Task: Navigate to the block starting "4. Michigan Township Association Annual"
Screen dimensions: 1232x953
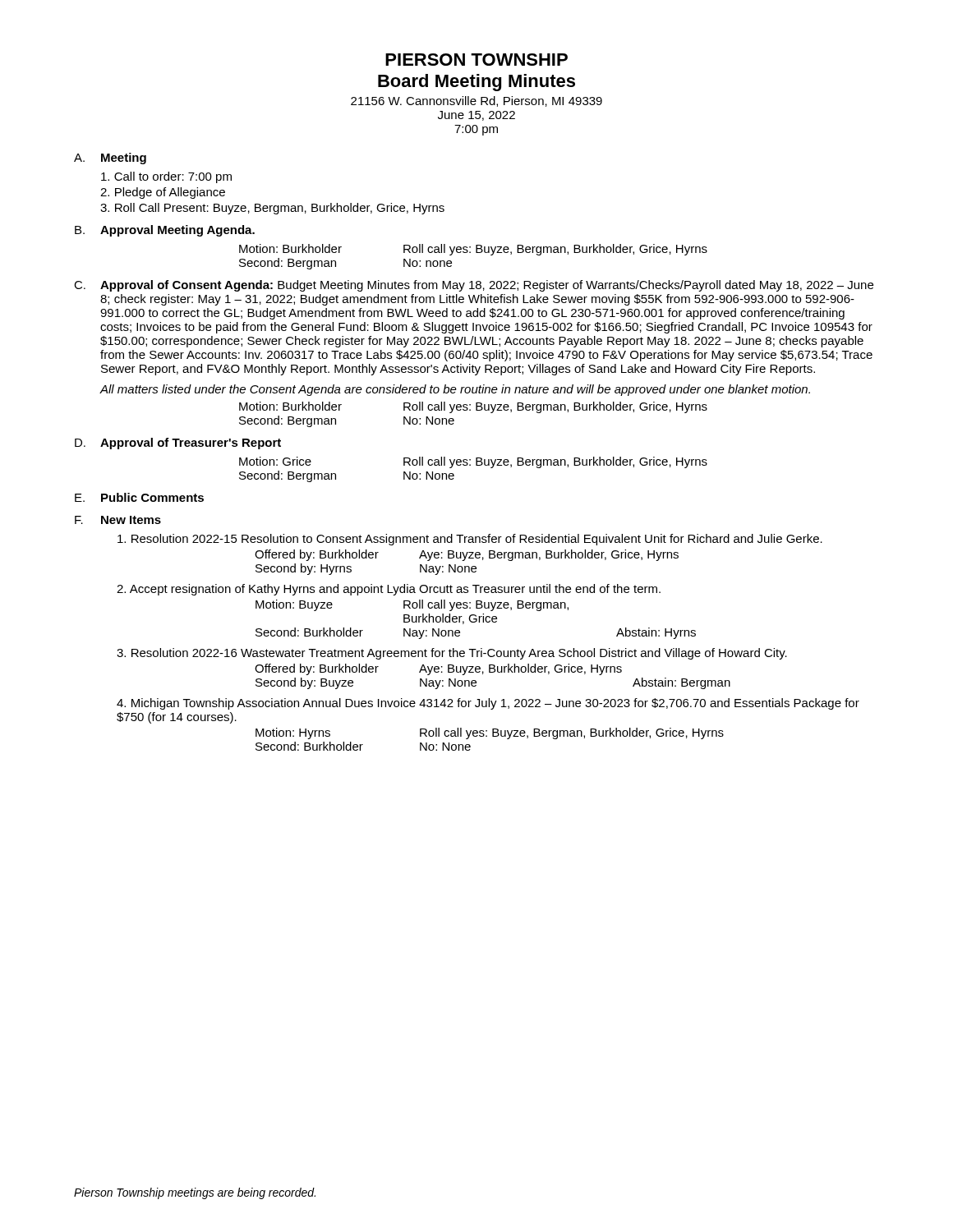Action: click(x=498, y=724)
